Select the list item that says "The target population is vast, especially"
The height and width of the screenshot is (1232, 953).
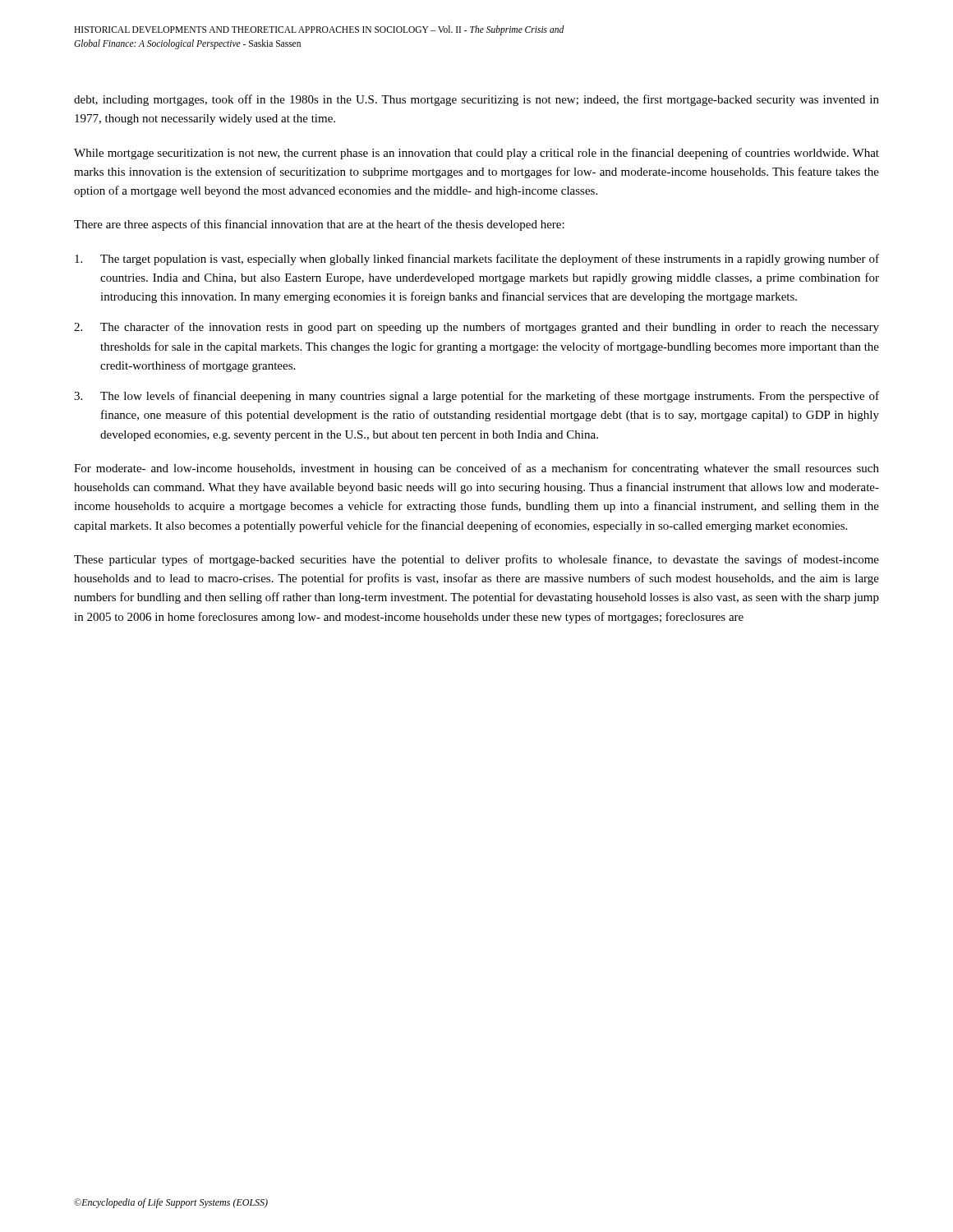[x=476, y=278]
